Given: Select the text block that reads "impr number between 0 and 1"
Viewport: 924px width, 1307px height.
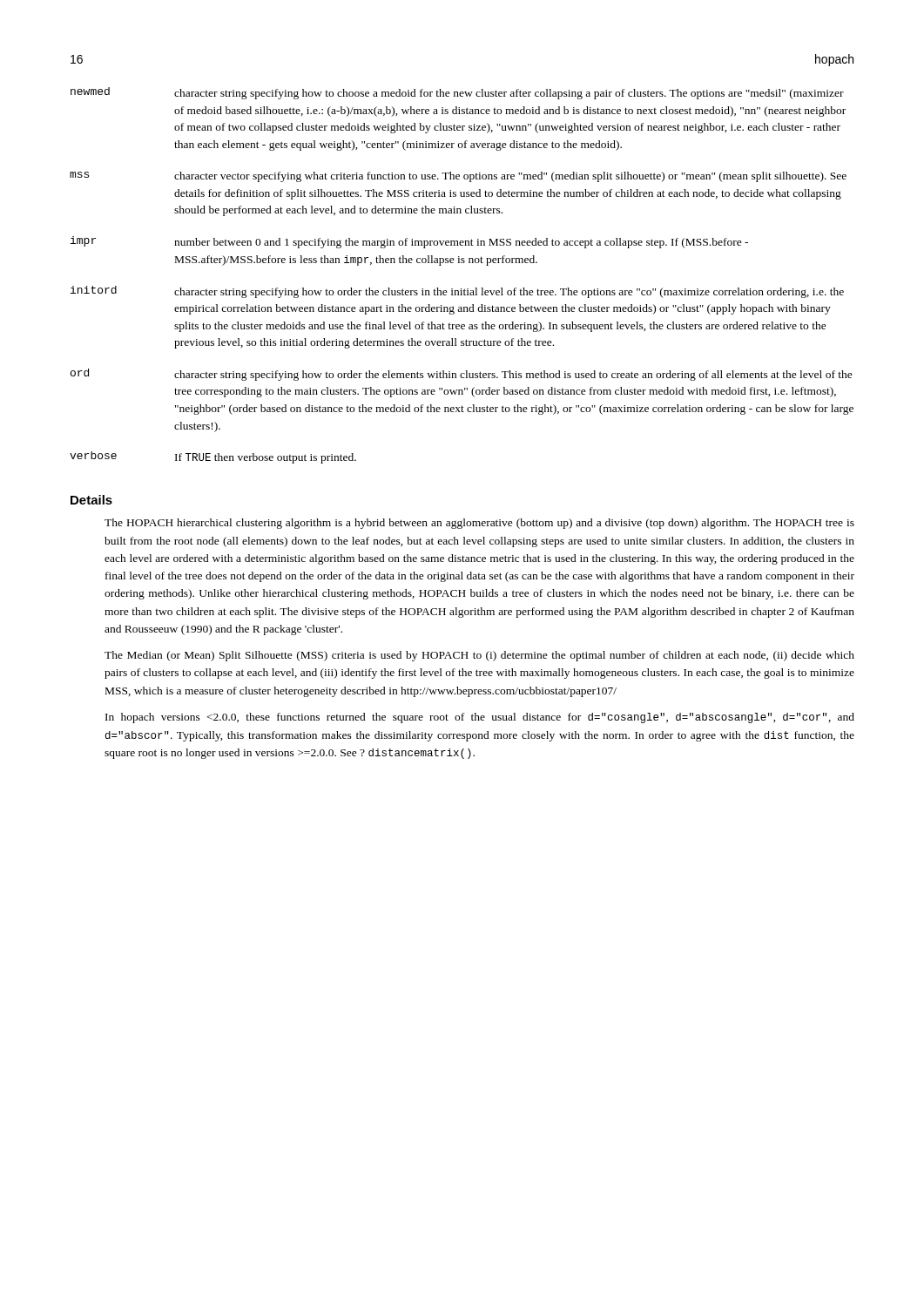Looking at the screenshot, I should tap(462, 253).
